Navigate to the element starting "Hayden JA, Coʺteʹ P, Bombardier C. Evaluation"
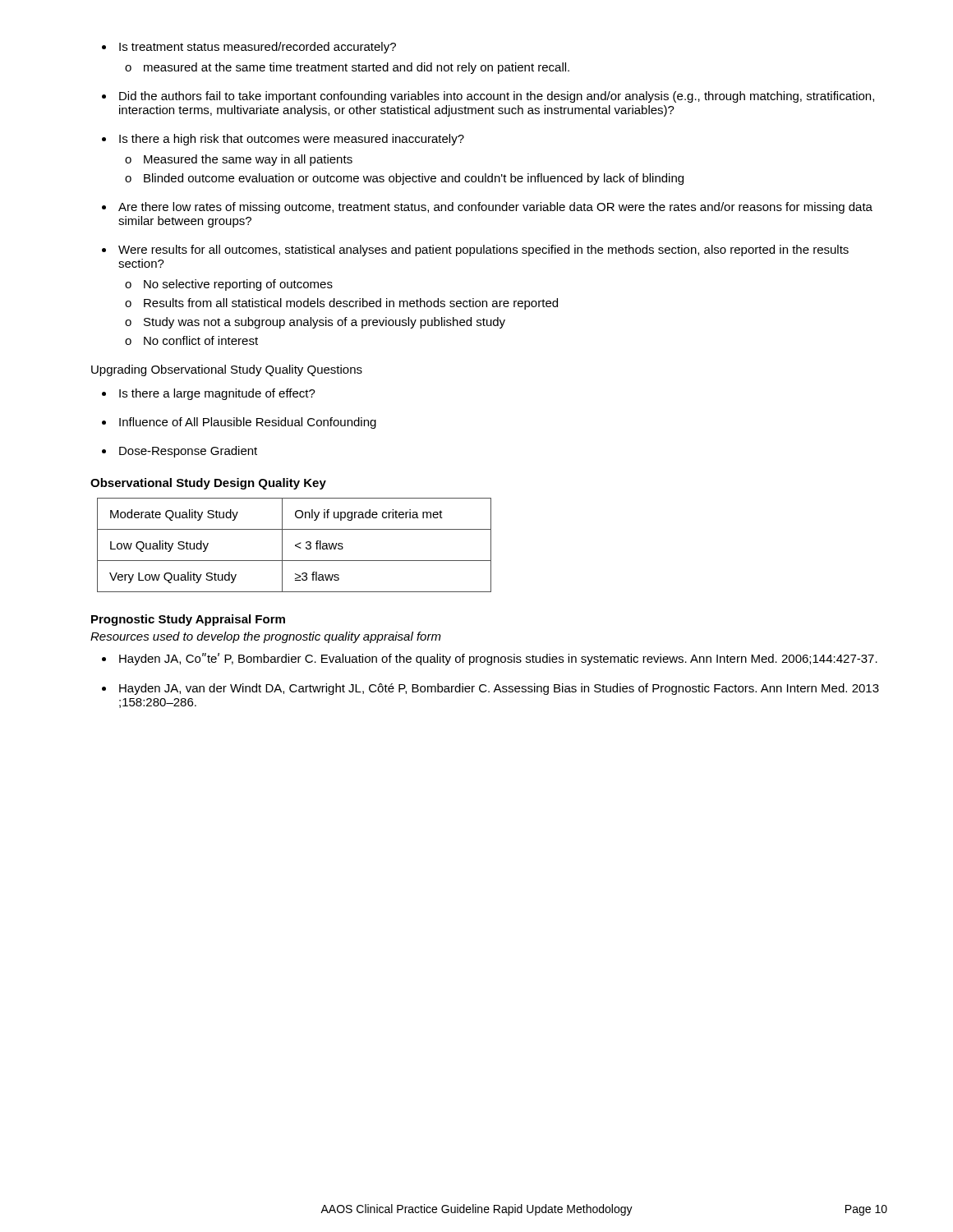Screen dimensions: 1232x953 [497, 659]
